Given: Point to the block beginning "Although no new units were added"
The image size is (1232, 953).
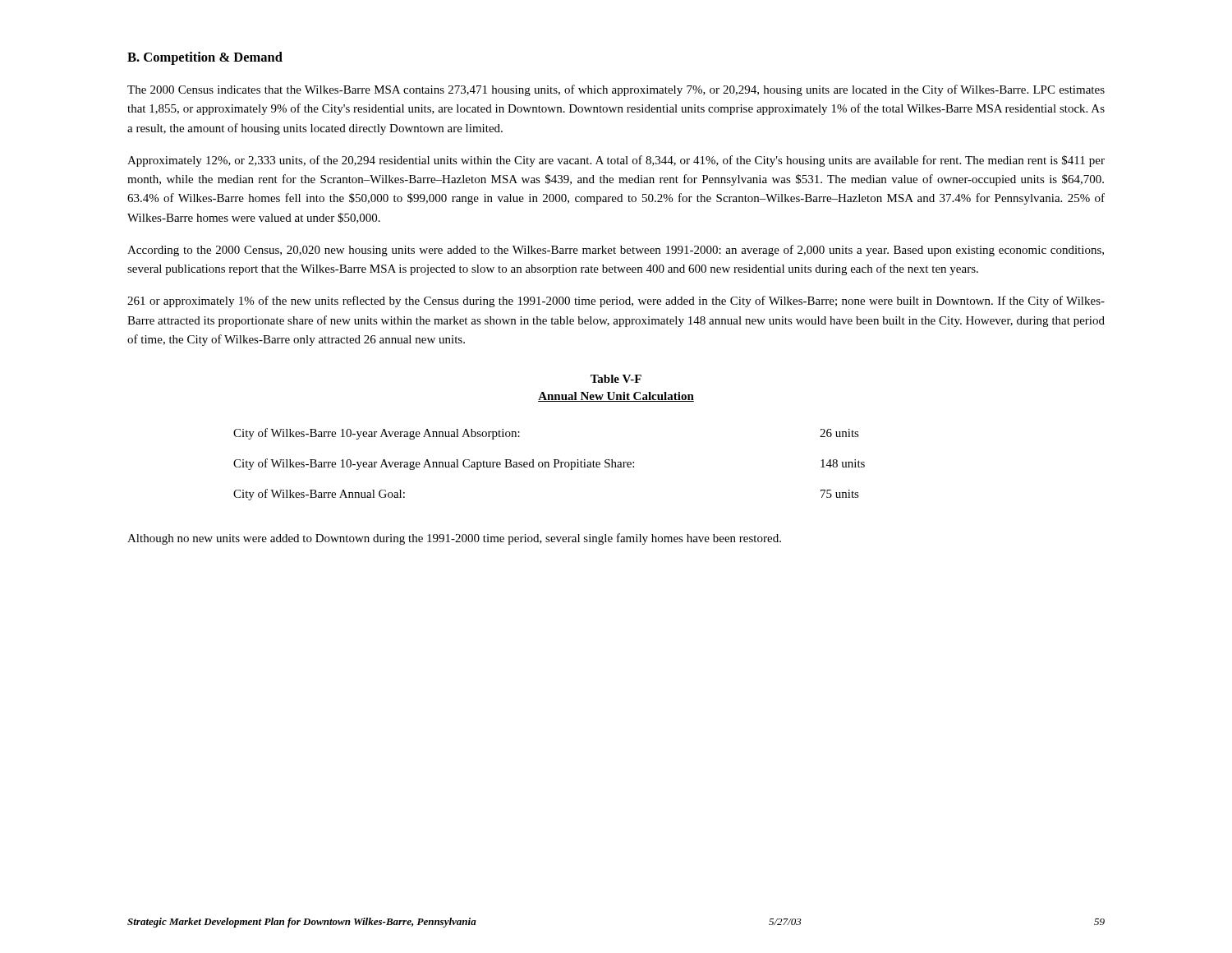Looking at the screenshot, I should 455,538.
